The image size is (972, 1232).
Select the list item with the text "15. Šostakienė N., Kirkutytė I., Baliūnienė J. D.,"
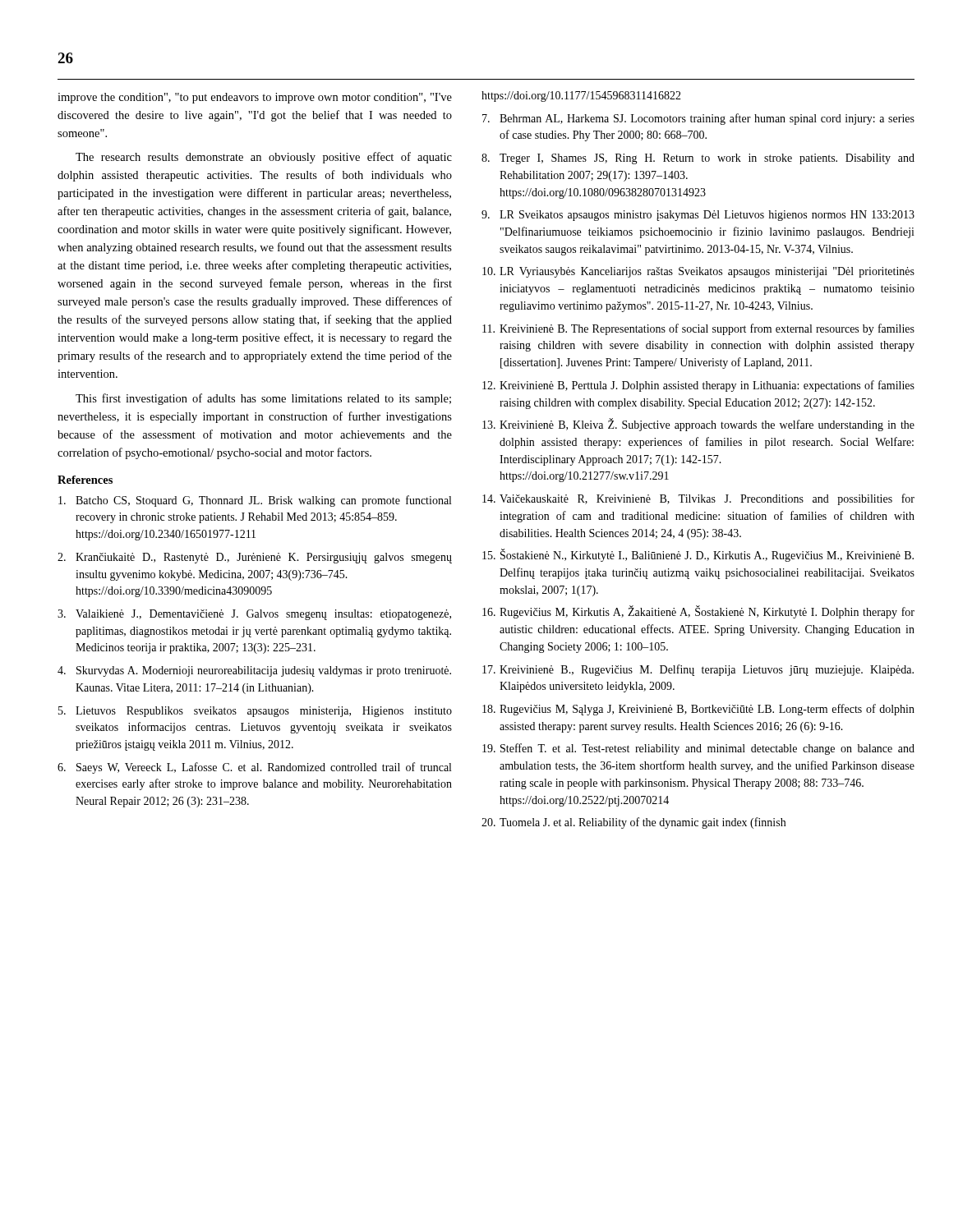[698, 574]
